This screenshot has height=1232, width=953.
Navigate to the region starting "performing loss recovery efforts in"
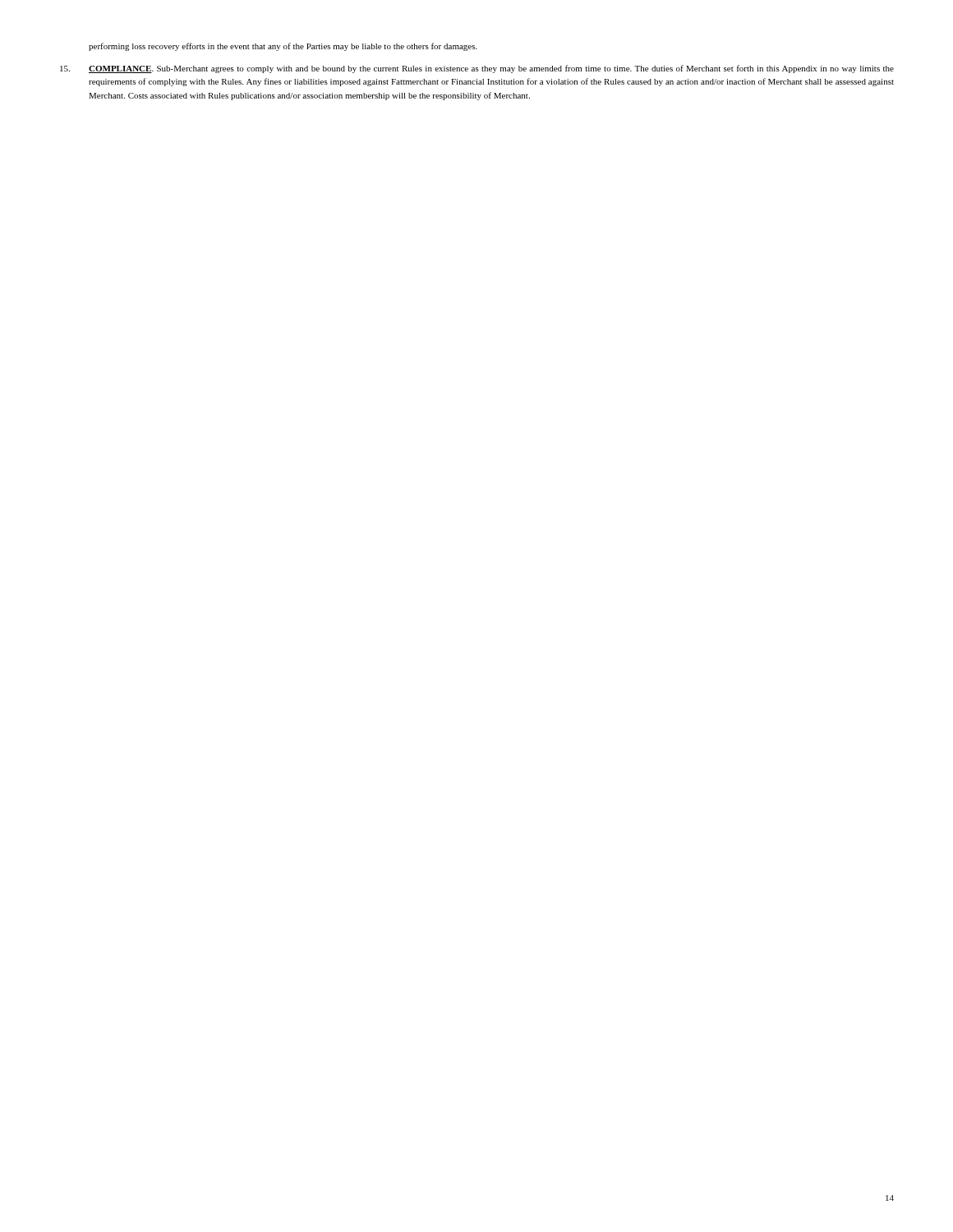[283, 46]
